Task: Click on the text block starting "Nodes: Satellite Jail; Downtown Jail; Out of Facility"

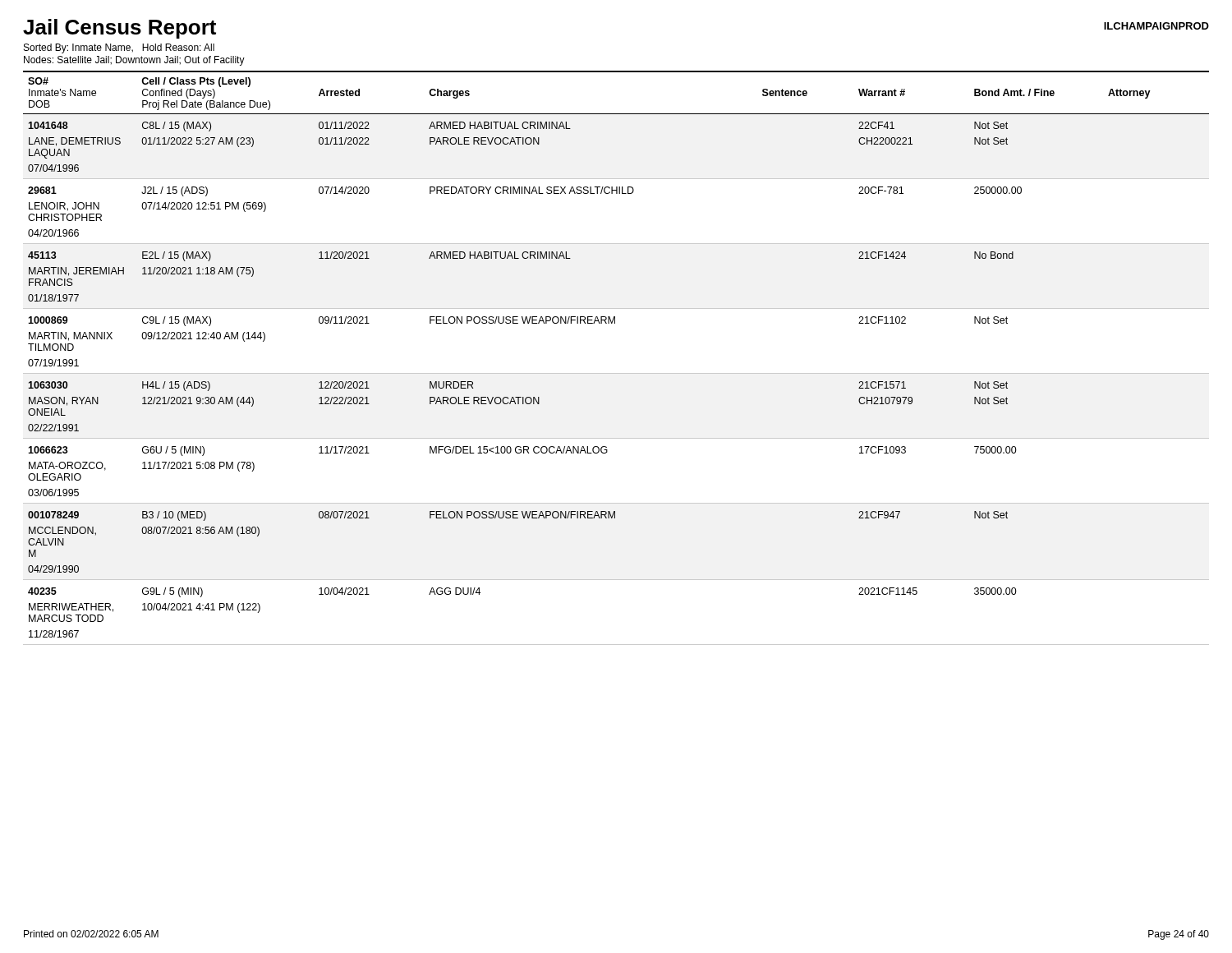Action: 134,60
